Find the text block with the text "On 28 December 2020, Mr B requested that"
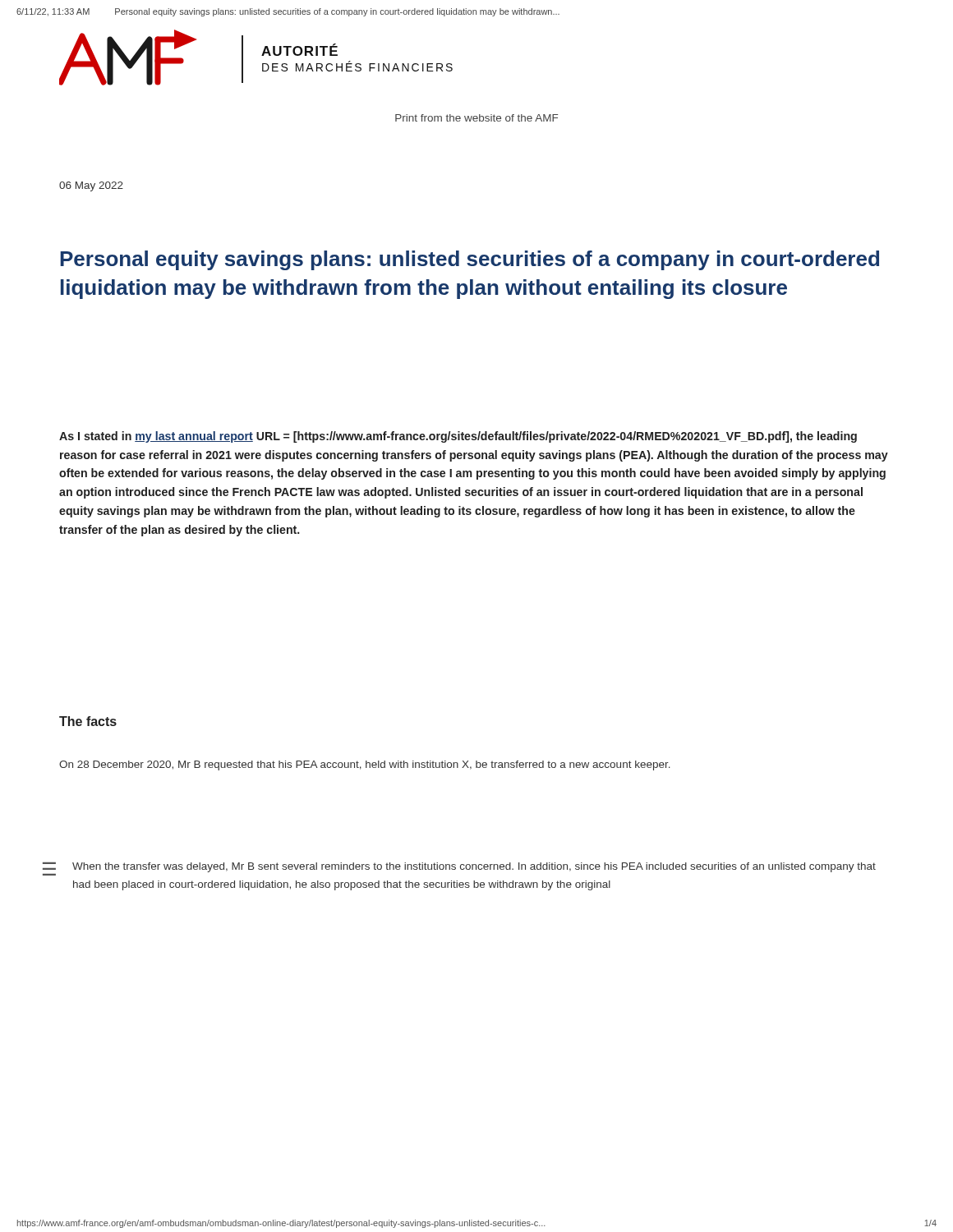The width and height of the screenshot is (953, 1232). pos(365,764)
